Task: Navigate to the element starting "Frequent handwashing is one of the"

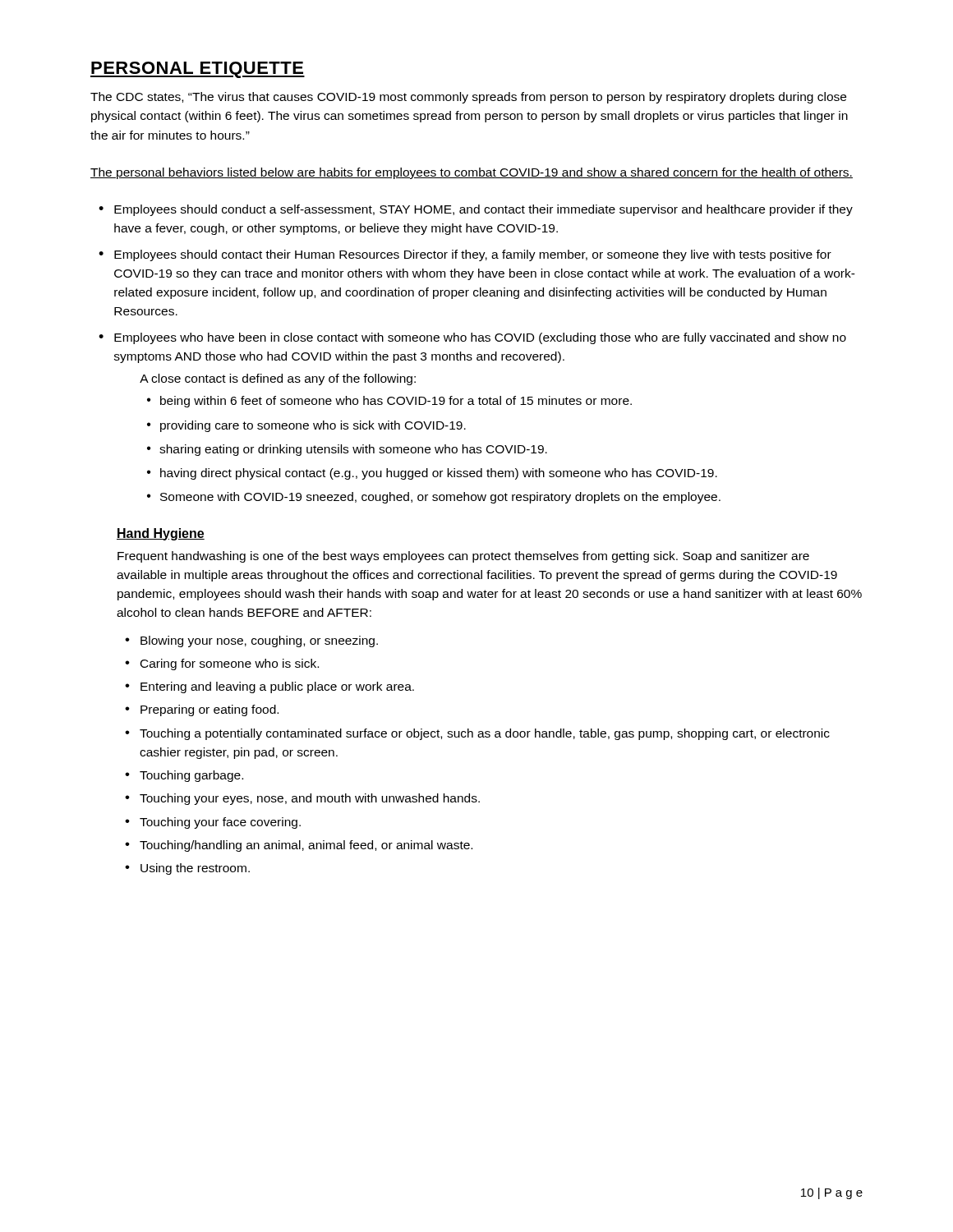Action: point(489,584)
